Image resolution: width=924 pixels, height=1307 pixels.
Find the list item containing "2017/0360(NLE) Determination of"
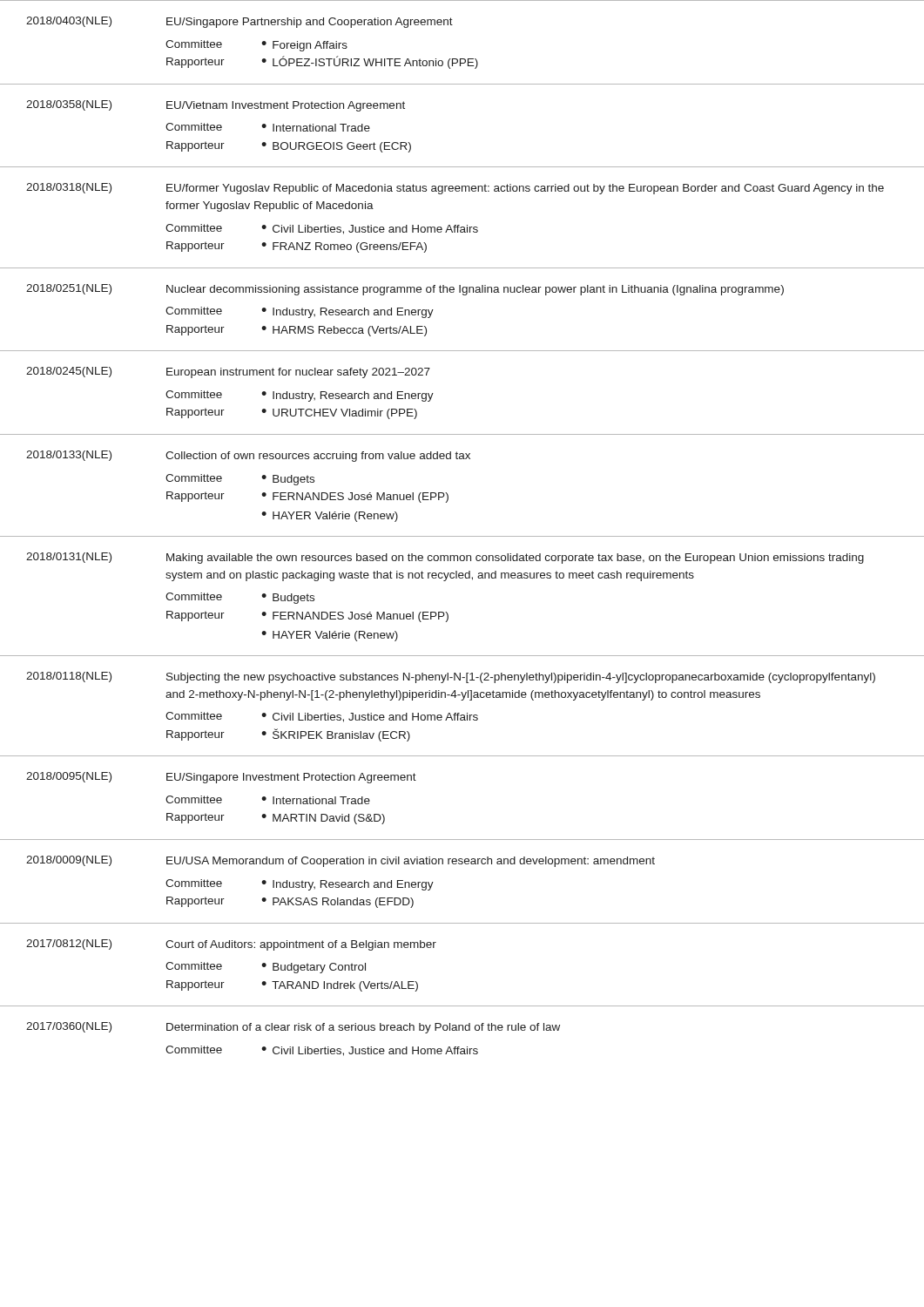tap(462, 1039)
